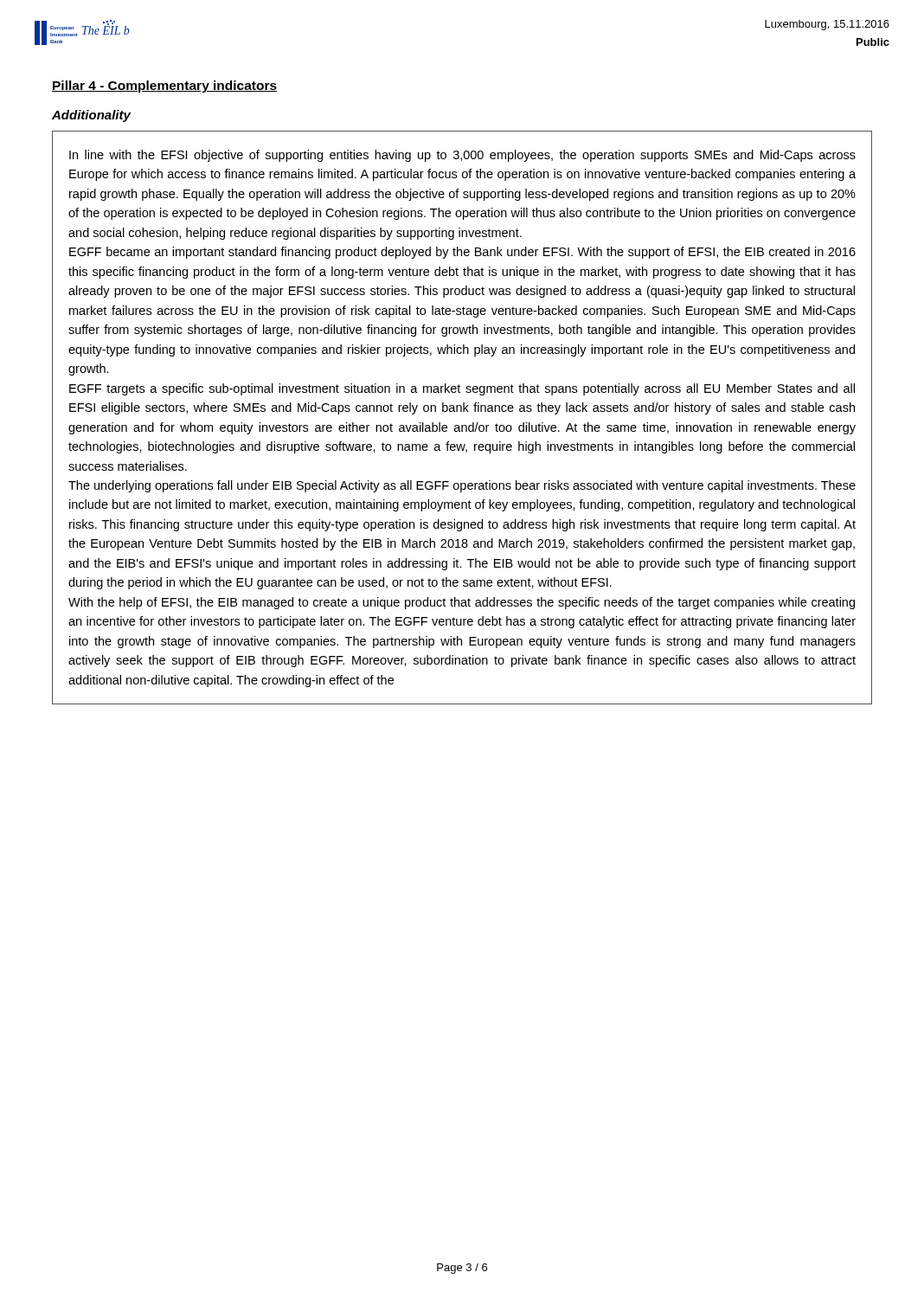Image resolution: width=924 pixels, height=1298 pixels.
Task: Click on the text block containing "EGFF became an important standard financing product"
Action: [x=462, y=311]
